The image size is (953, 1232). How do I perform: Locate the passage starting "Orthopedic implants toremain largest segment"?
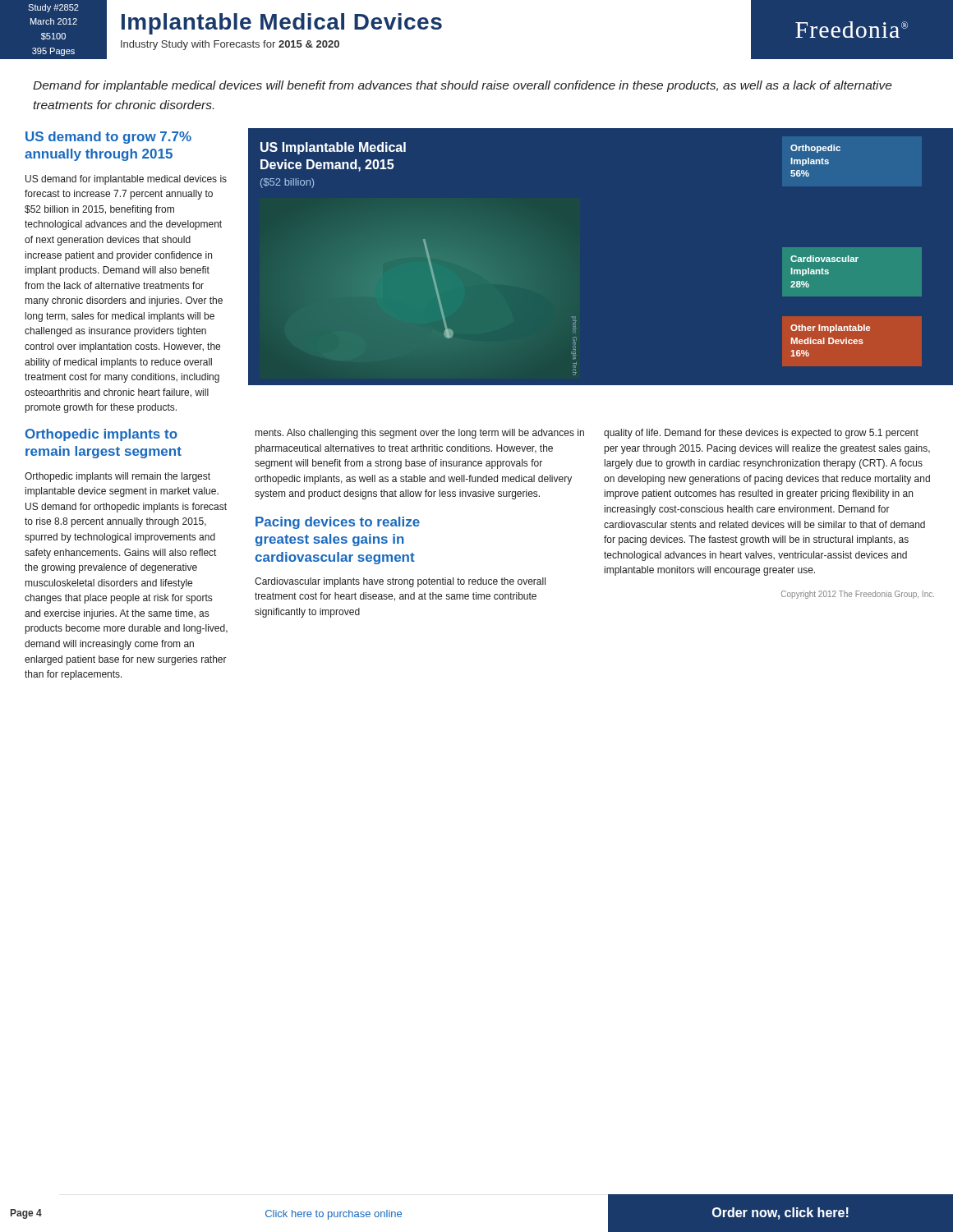pos(103,443)
